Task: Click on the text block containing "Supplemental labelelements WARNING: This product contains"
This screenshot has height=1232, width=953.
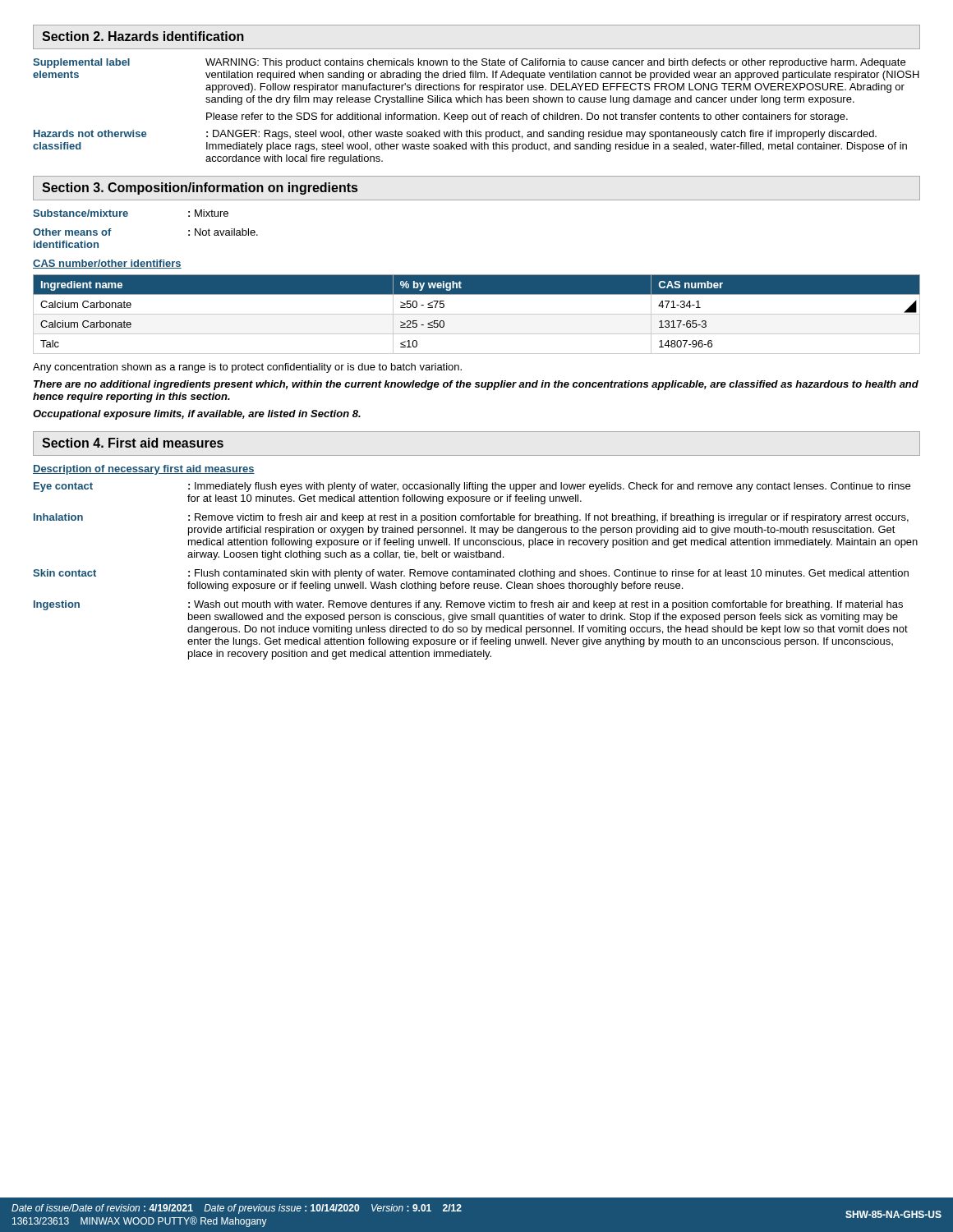Action: coord(476,89)
